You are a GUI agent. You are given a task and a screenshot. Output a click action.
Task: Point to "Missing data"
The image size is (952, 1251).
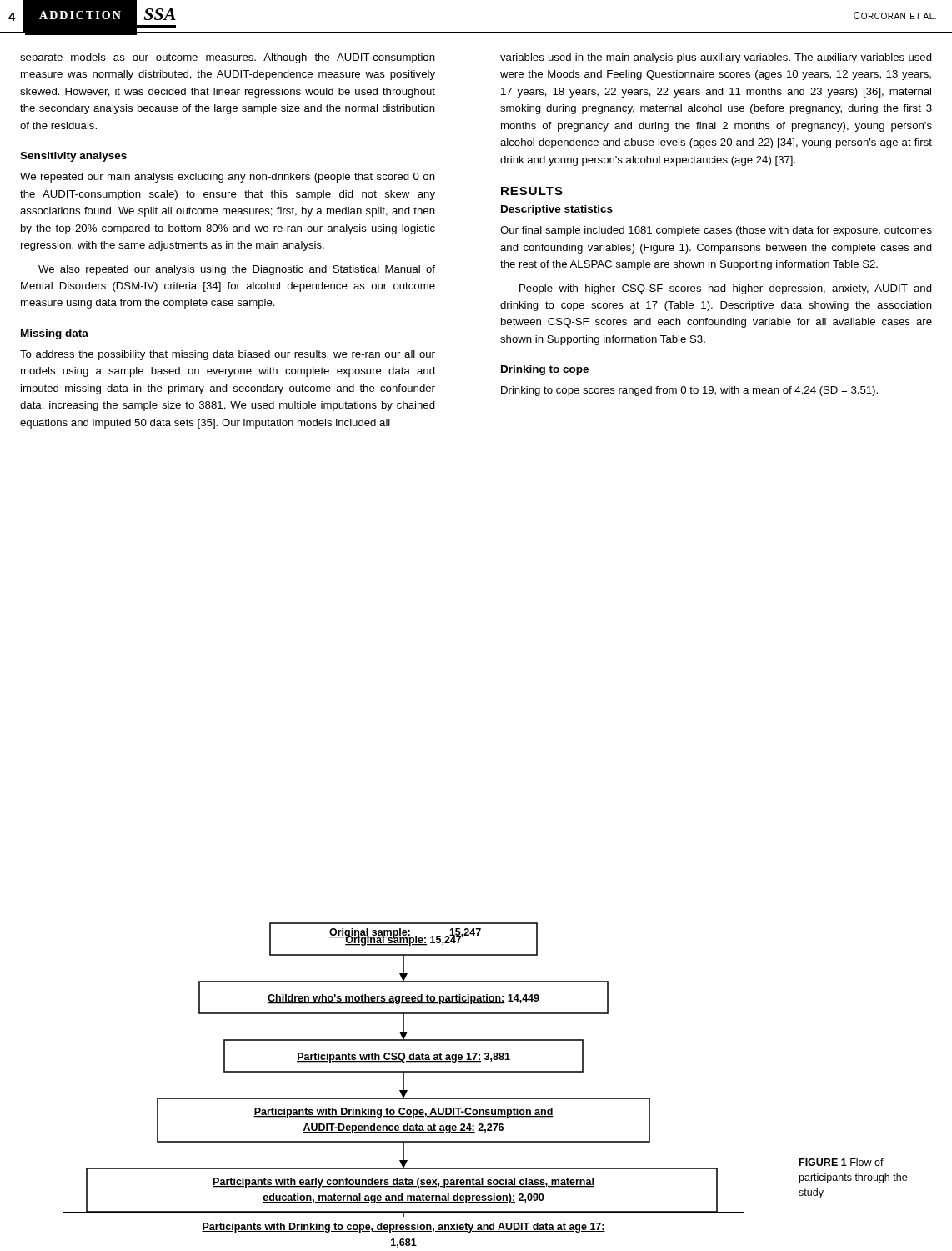(54, 333)
